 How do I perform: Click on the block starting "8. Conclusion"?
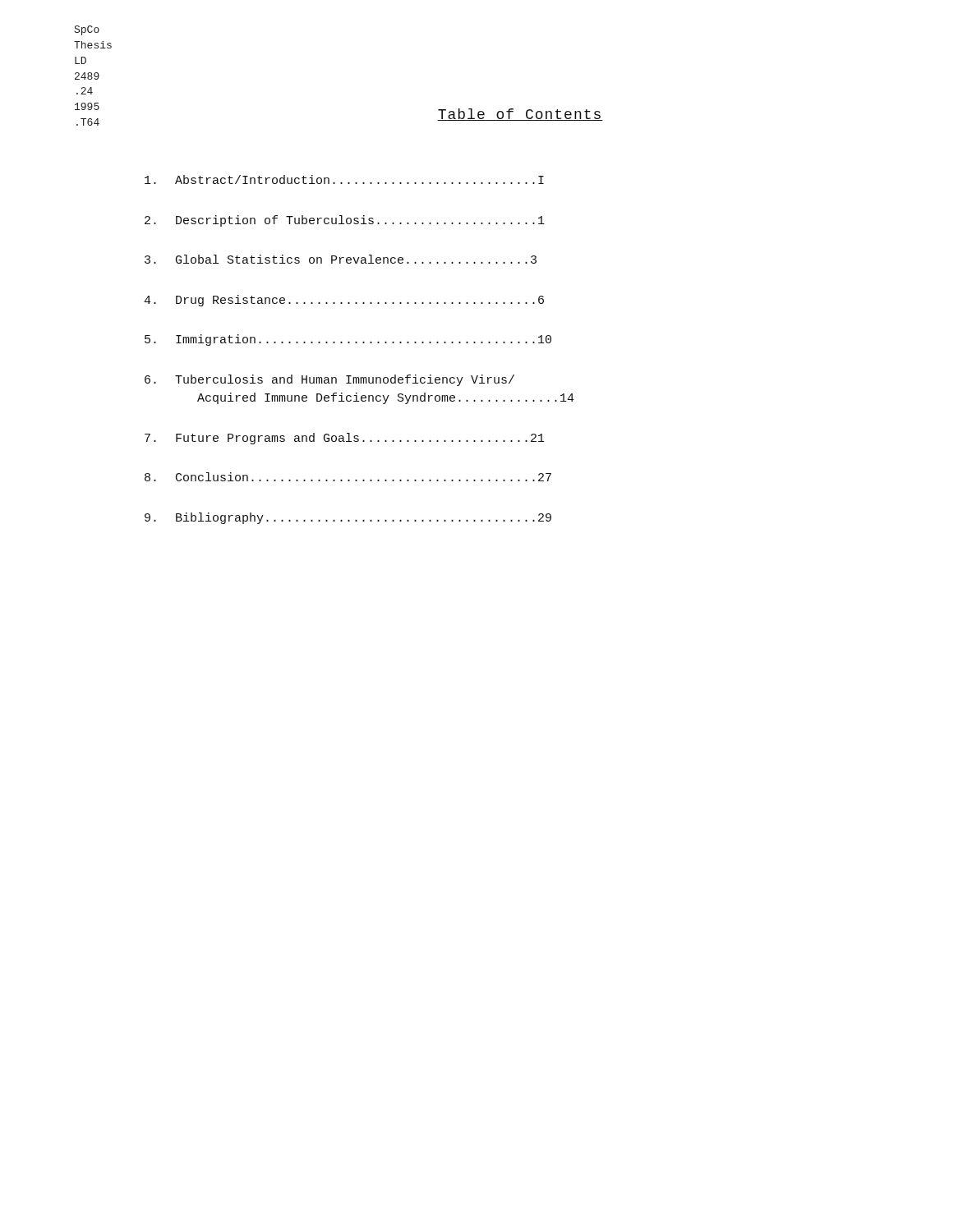pyautogui.click(x=348, y=479)
